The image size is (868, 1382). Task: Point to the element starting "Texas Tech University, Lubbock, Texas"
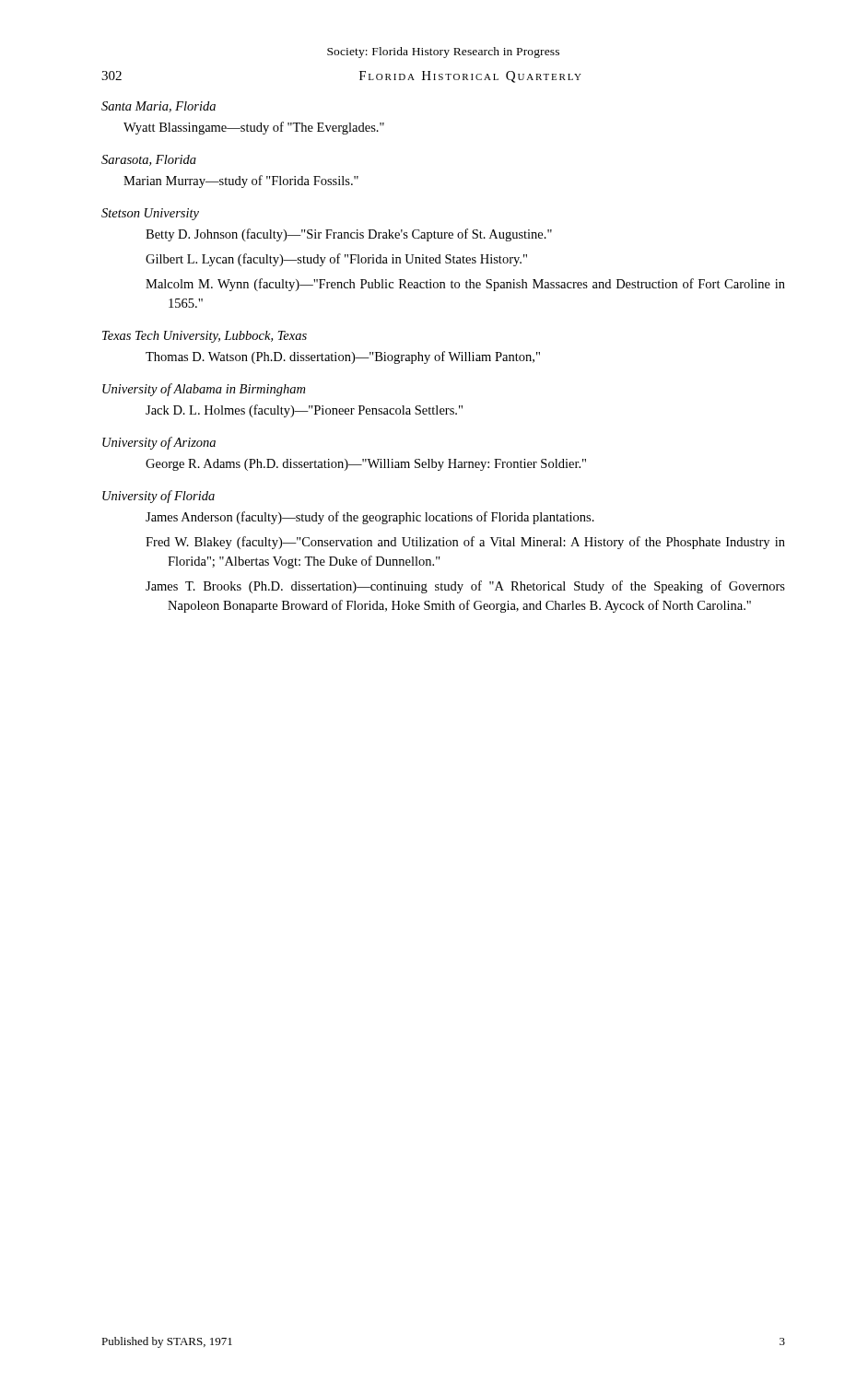pyautogui.click(x=204, y=335)
